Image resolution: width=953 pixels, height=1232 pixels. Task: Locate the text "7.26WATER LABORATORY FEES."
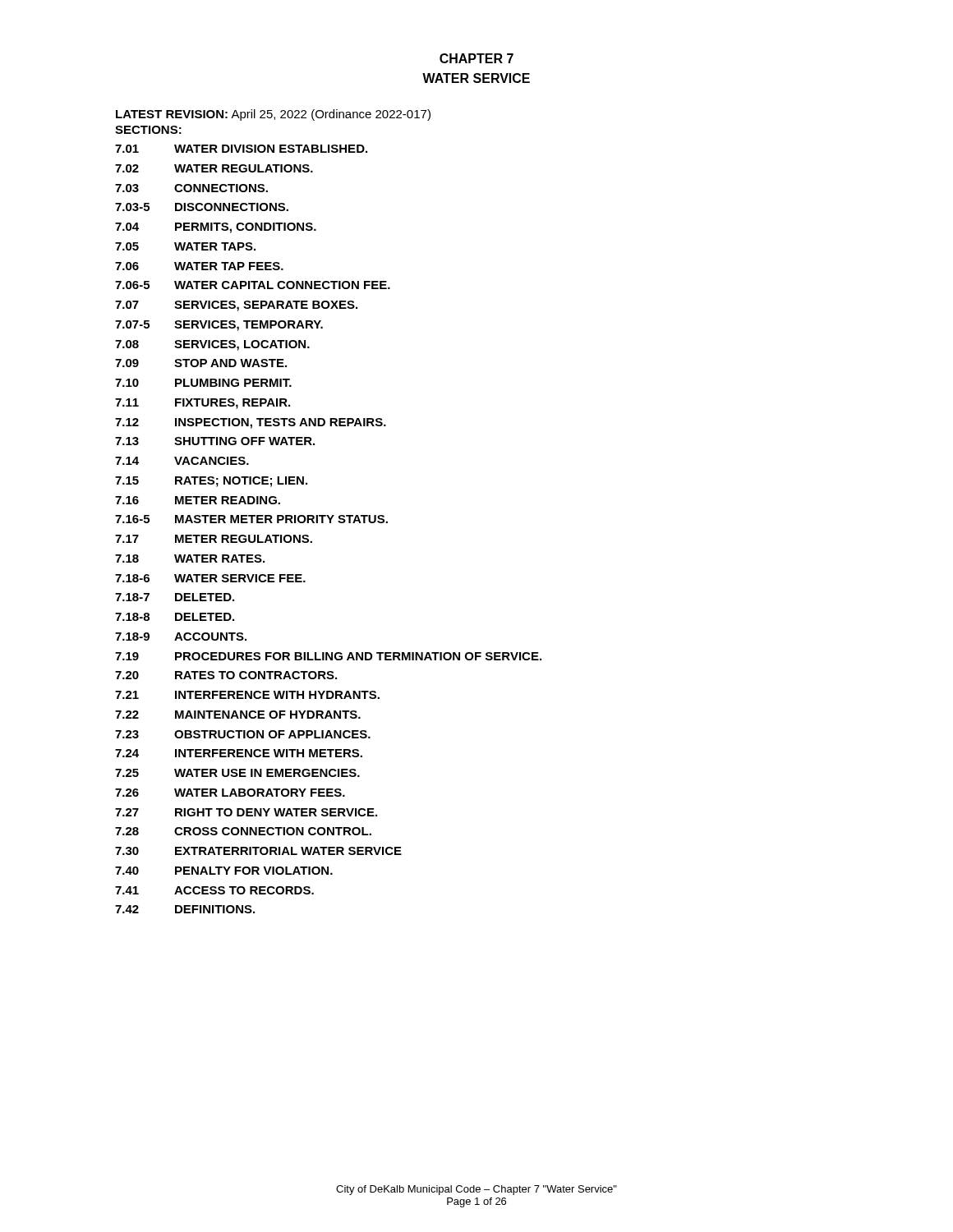point(230,793)
